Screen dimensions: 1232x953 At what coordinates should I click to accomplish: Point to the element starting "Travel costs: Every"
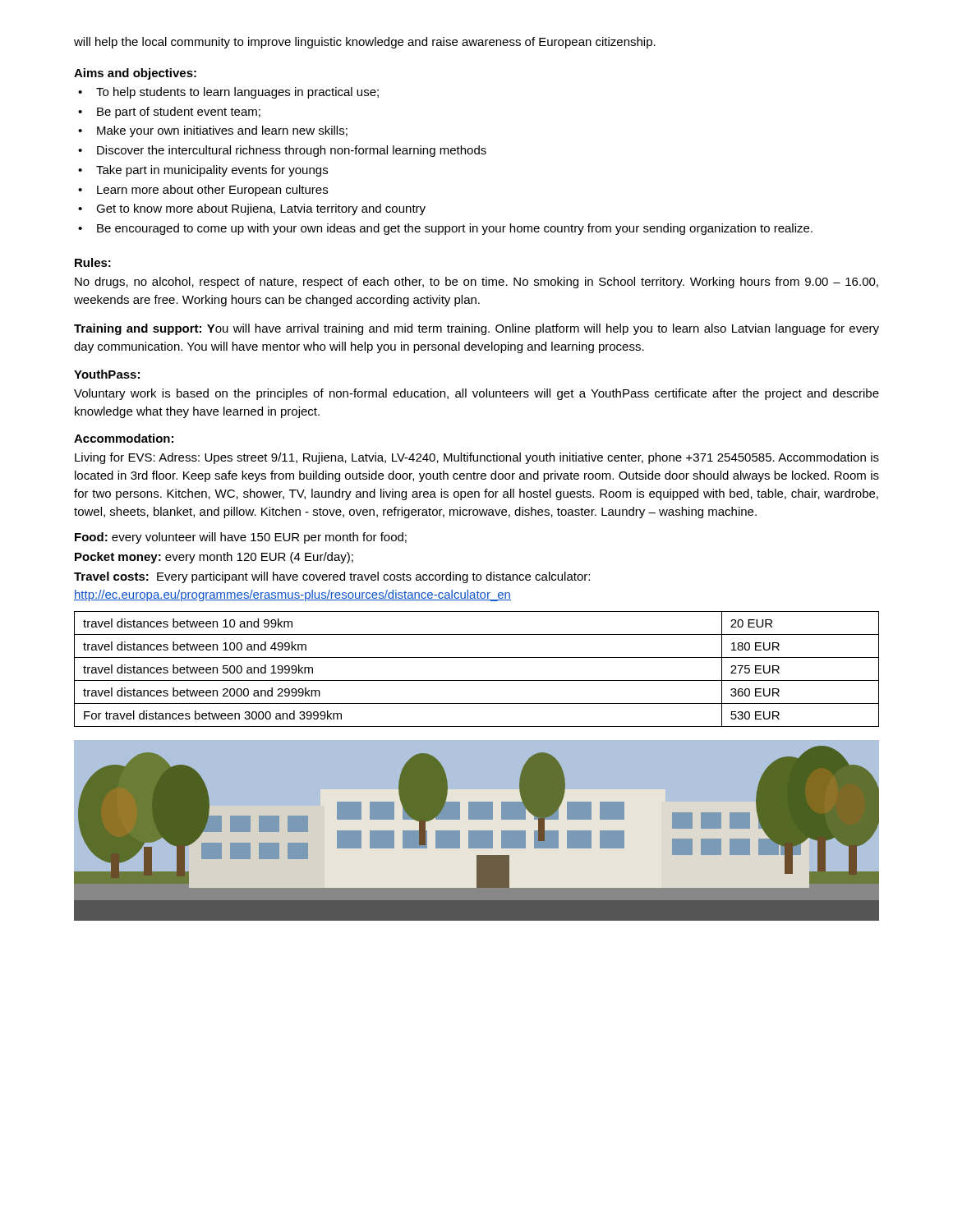coord(333,585)
